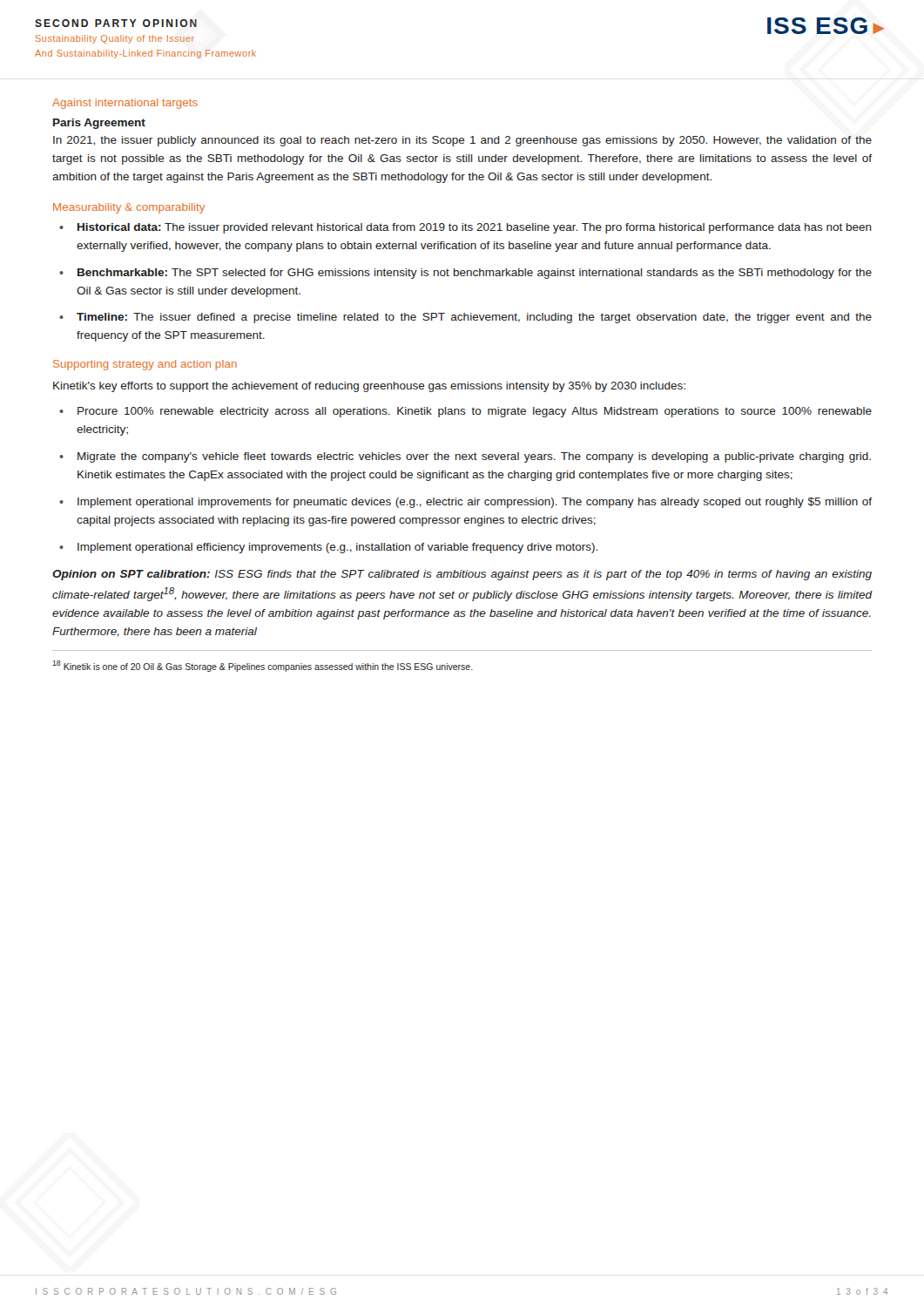The height and width of the screenshot is (1307, 924).
Task: Point to the text block starting "Measurability & comparability"
Action: [129, 207]
